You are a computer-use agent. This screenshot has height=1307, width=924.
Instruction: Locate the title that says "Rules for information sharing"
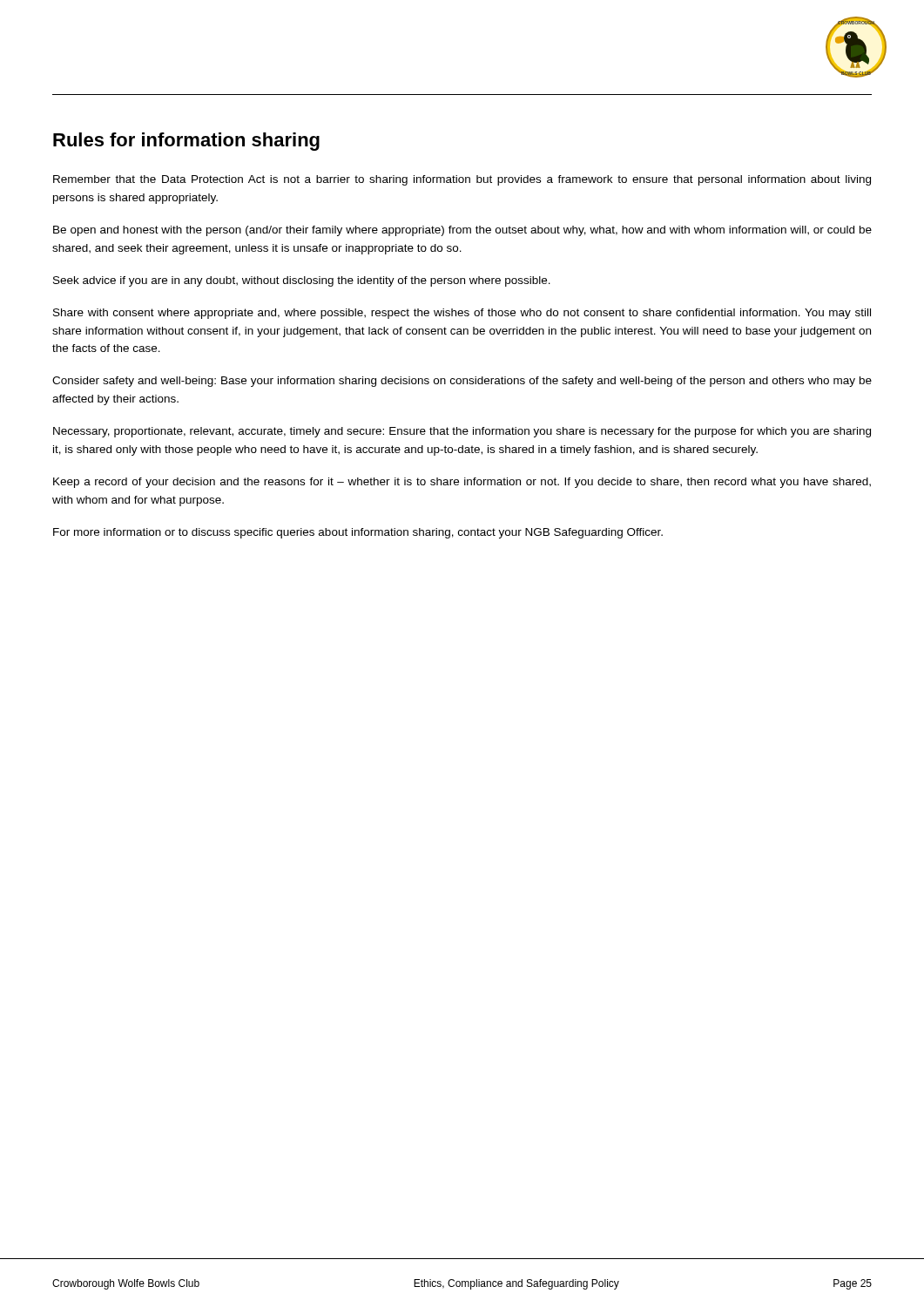(x=186, y=140)
